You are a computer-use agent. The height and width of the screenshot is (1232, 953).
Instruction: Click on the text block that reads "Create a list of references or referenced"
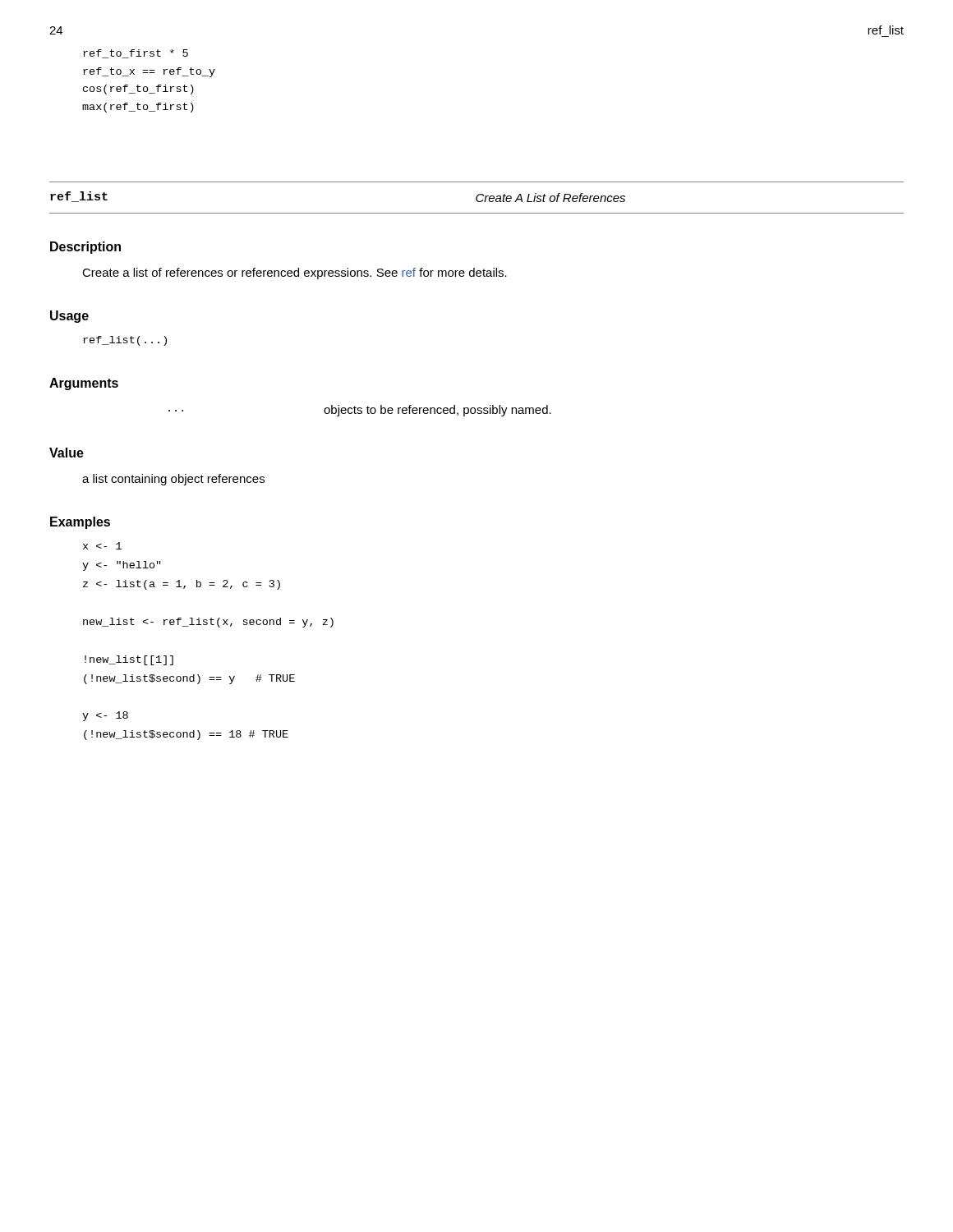[x=295, y=273]
